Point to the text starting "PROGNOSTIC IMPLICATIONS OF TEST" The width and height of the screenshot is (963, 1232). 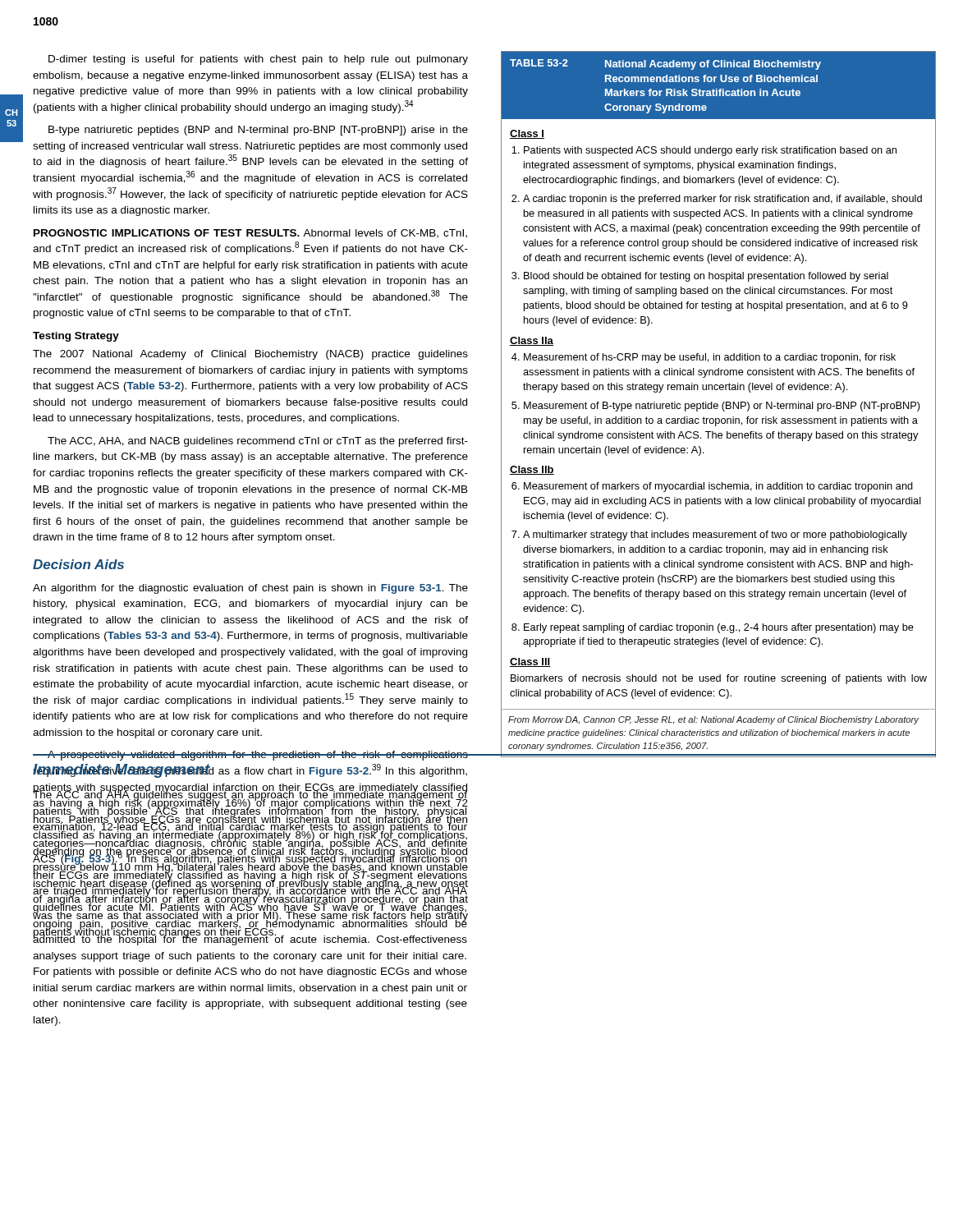click(x=250, y=273)
